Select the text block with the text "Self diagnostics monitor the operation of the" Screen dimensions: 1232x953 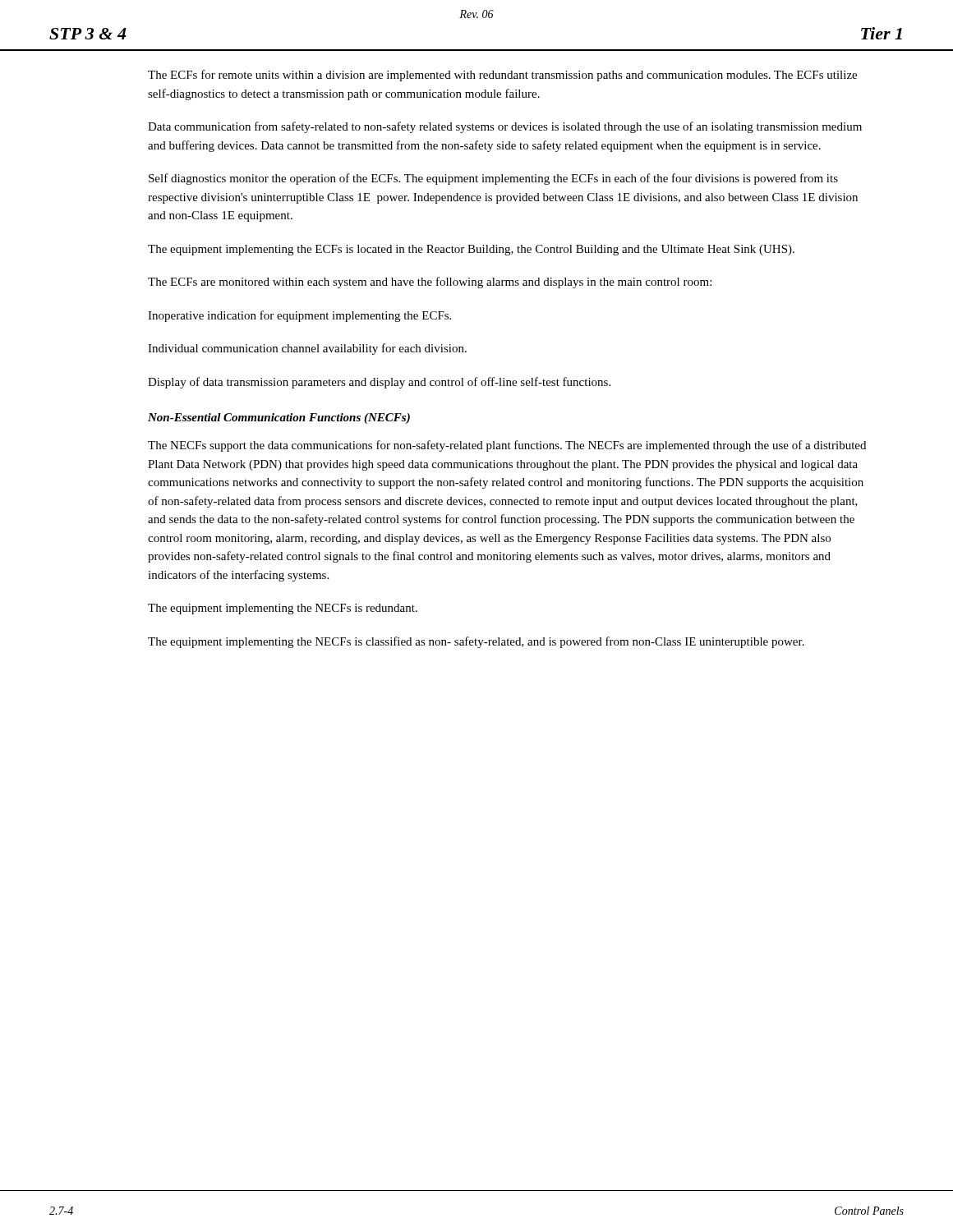[503, 197]
